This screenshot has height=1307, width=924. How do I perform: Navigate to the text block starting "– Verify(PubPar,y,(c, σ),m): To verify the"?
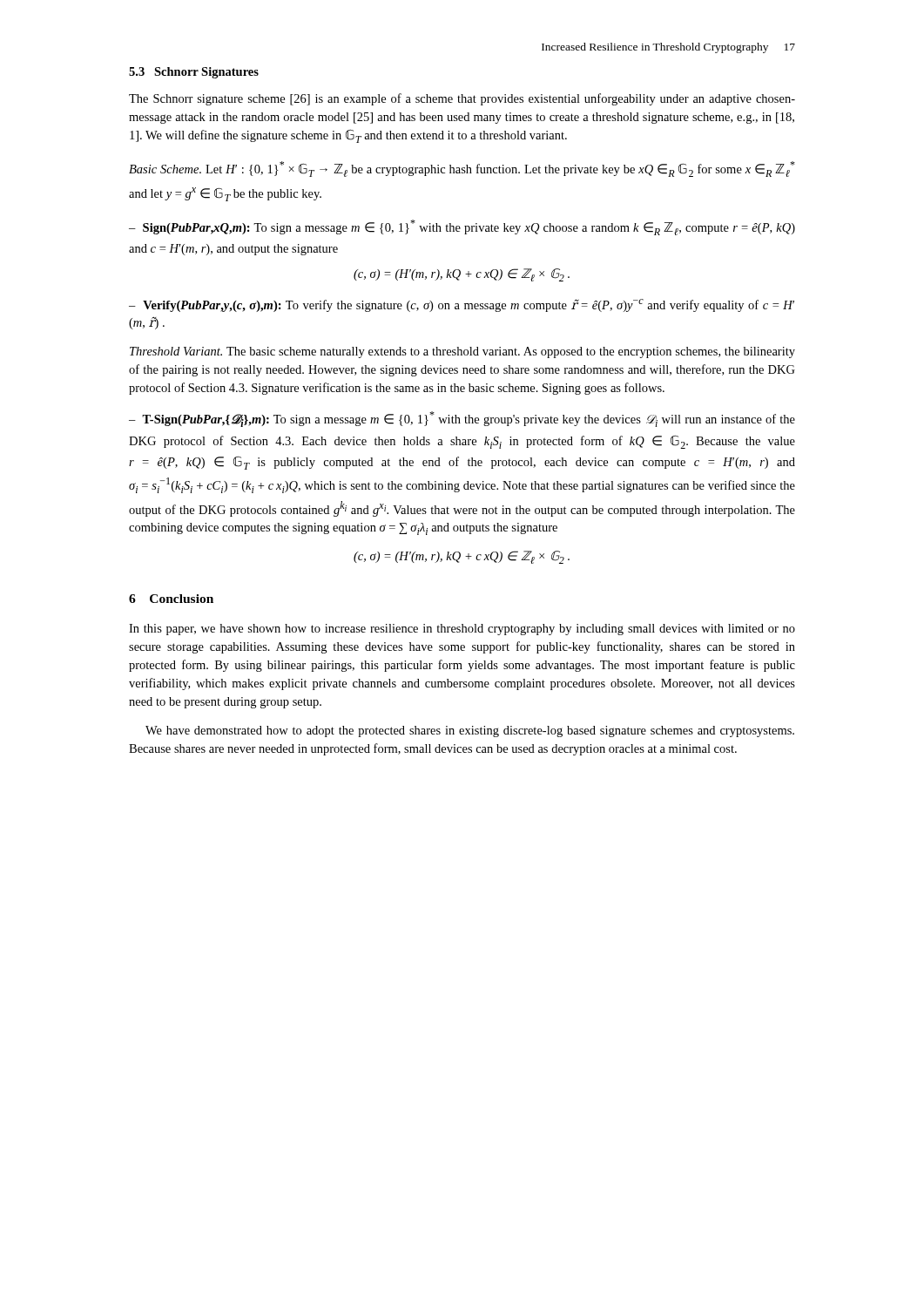tap(462, 312)
